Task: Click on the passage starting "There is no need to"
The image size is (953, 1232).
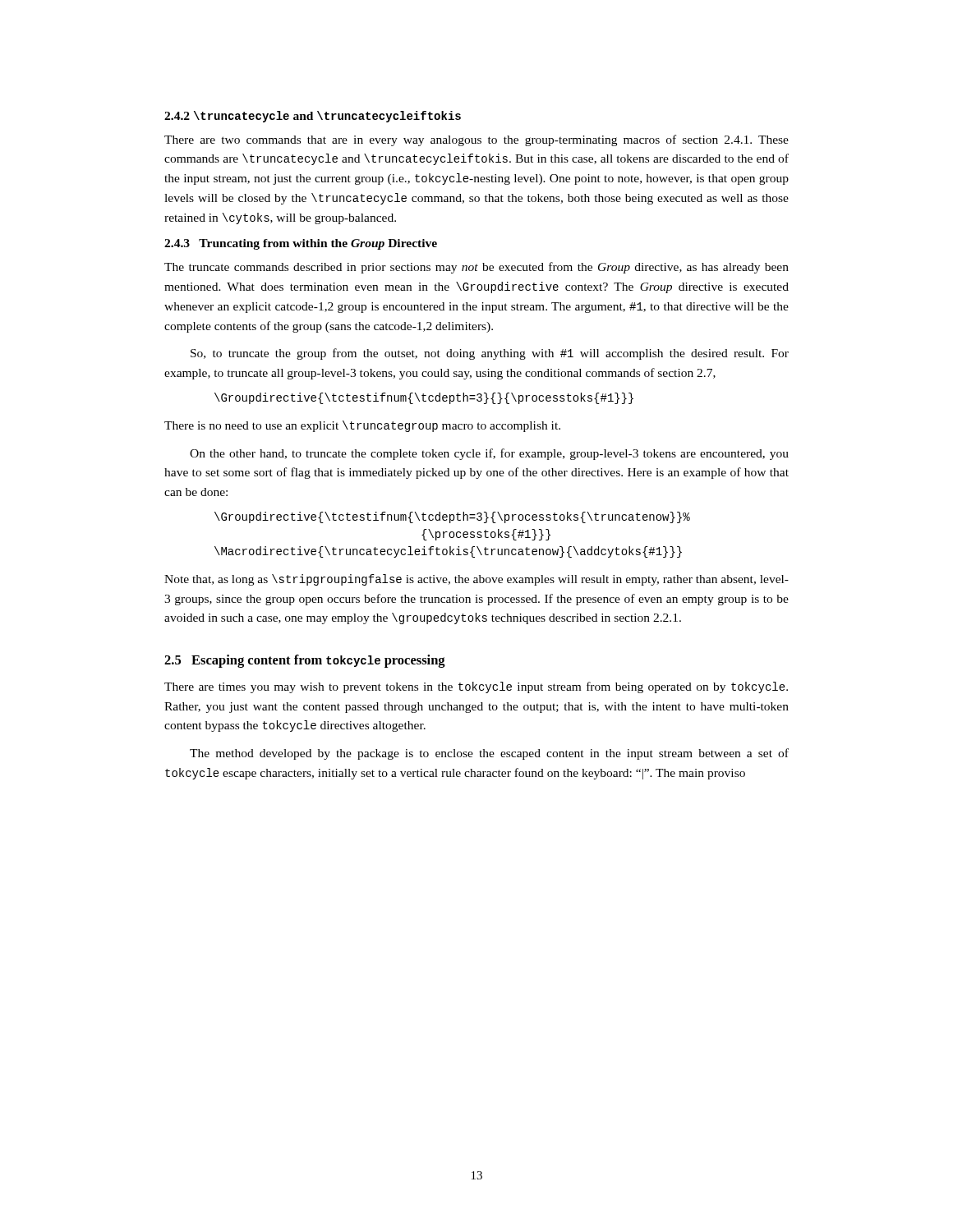Action: coord(476,425)
